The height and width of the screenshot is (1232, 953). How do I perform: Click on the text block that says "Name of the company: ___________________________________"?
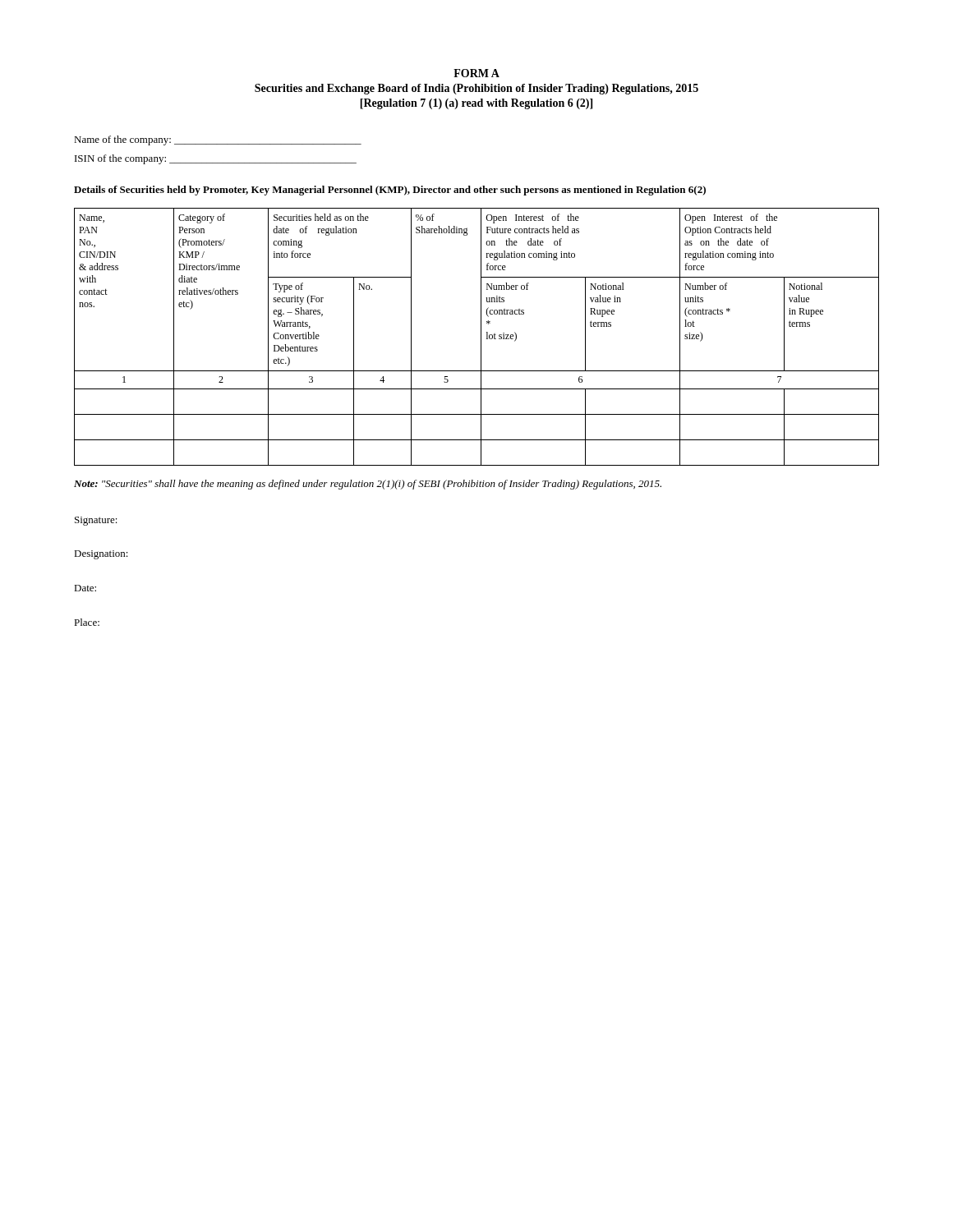218,140
